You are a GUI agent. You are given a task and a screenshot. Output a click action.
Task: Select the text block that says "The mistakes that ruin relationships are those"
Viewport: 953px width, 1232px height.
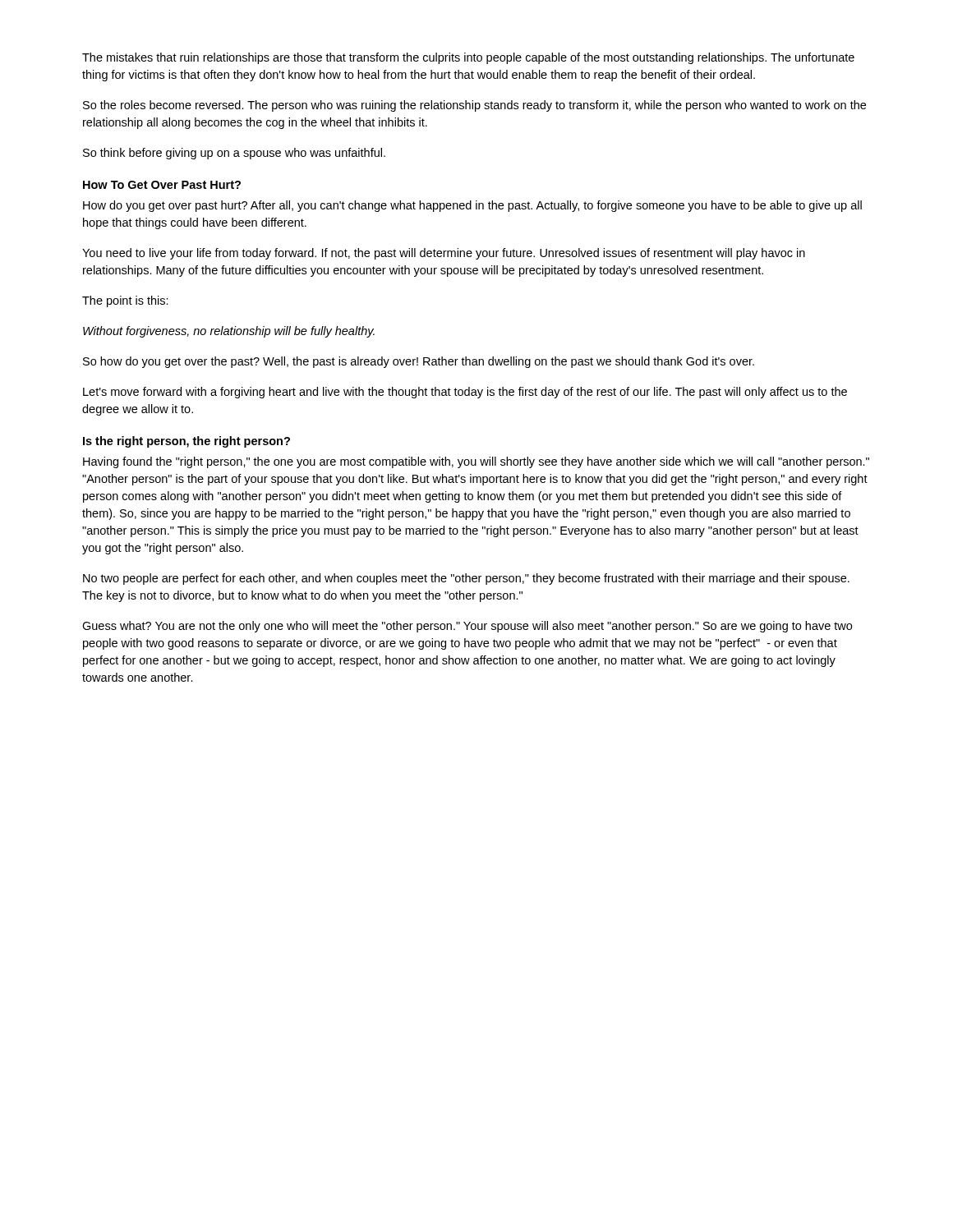coord(468,66)
